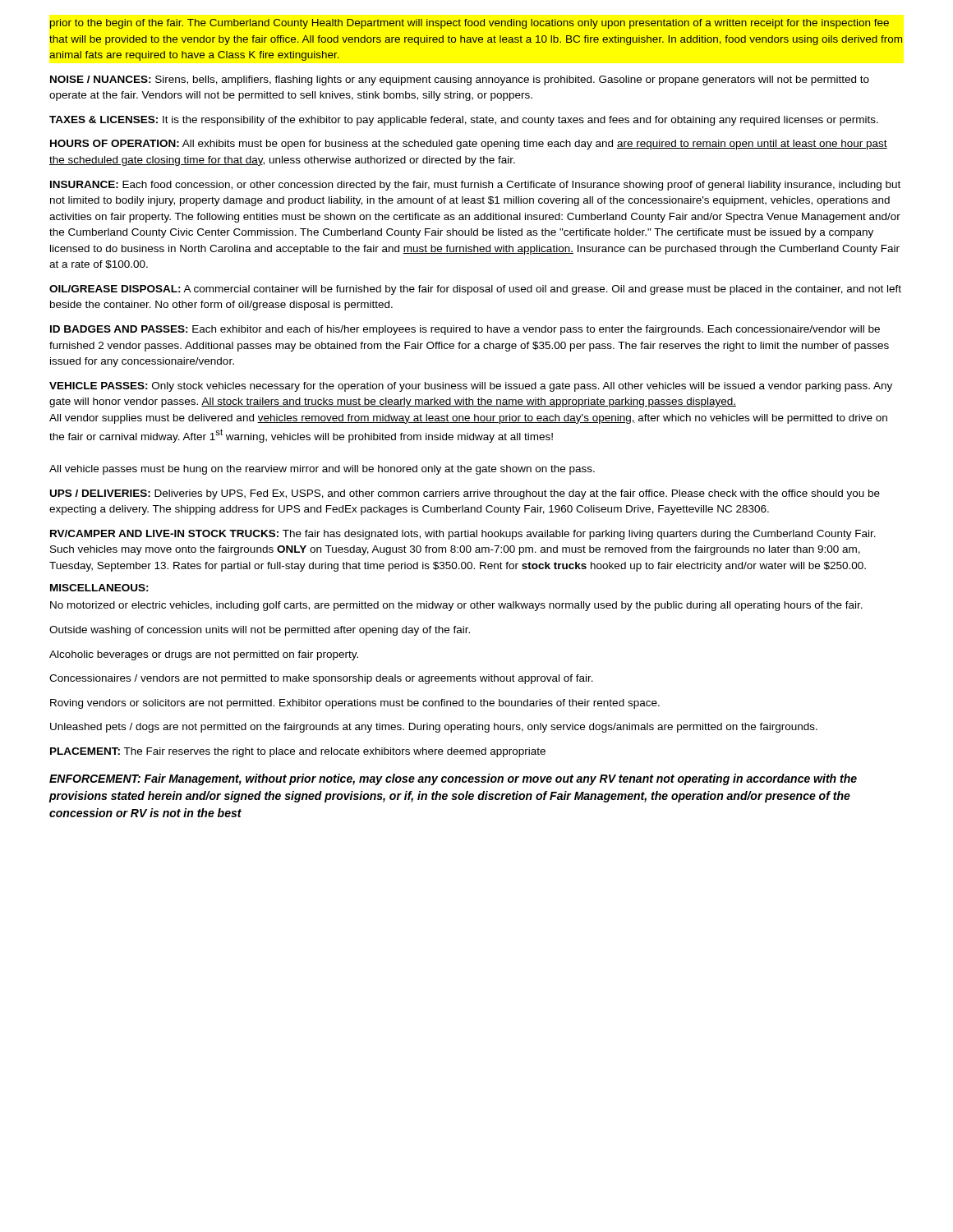Viewport: 953px width, 1232px height.
Task: Locate the region starting "UPS / DELIVERIES: Deliveries by UPS, Fed Ex,"
Action: pyautogui.click(x=465, y=501)
